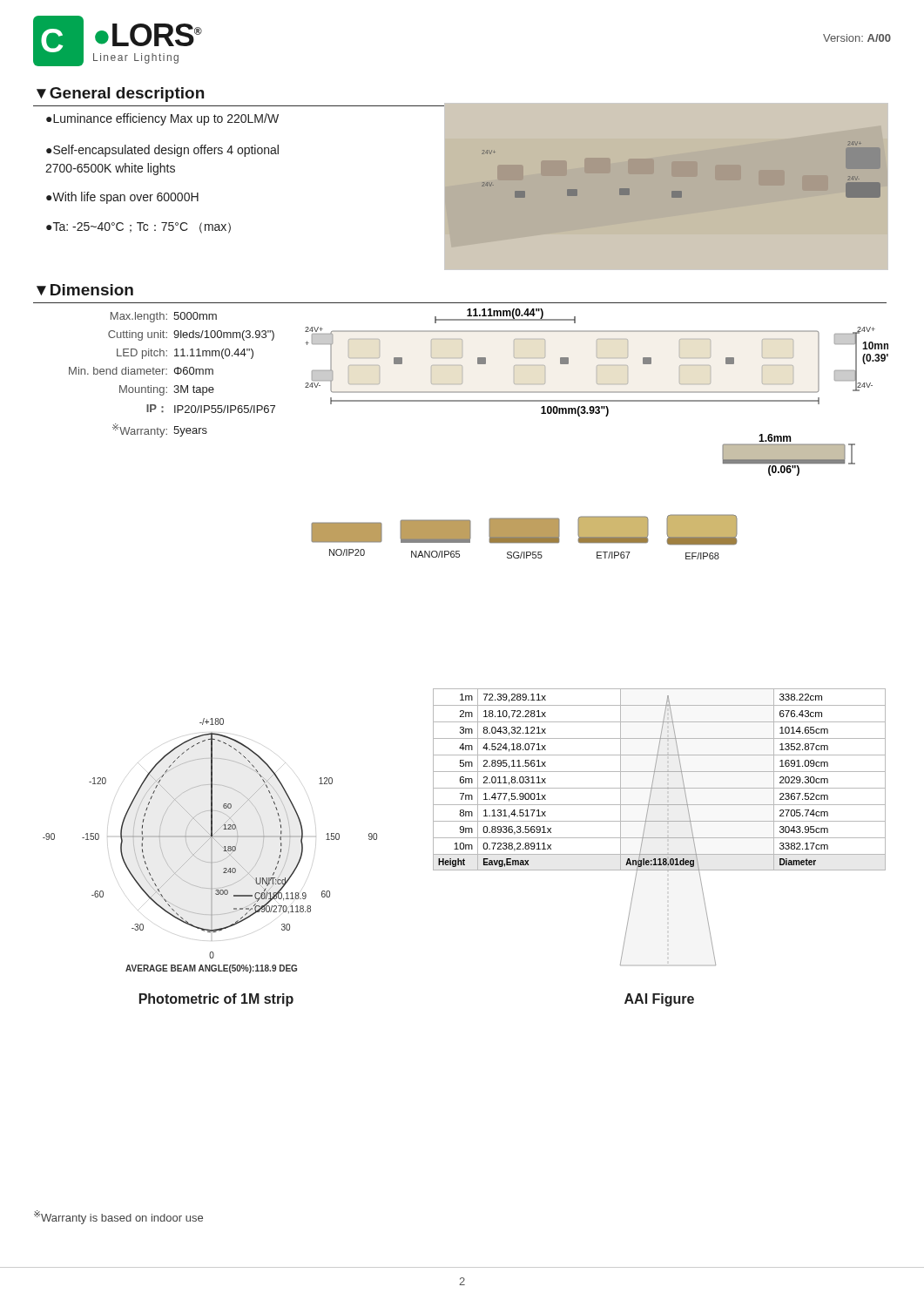Find the photo
This screenshot has height=1307, width=924.
666,187
